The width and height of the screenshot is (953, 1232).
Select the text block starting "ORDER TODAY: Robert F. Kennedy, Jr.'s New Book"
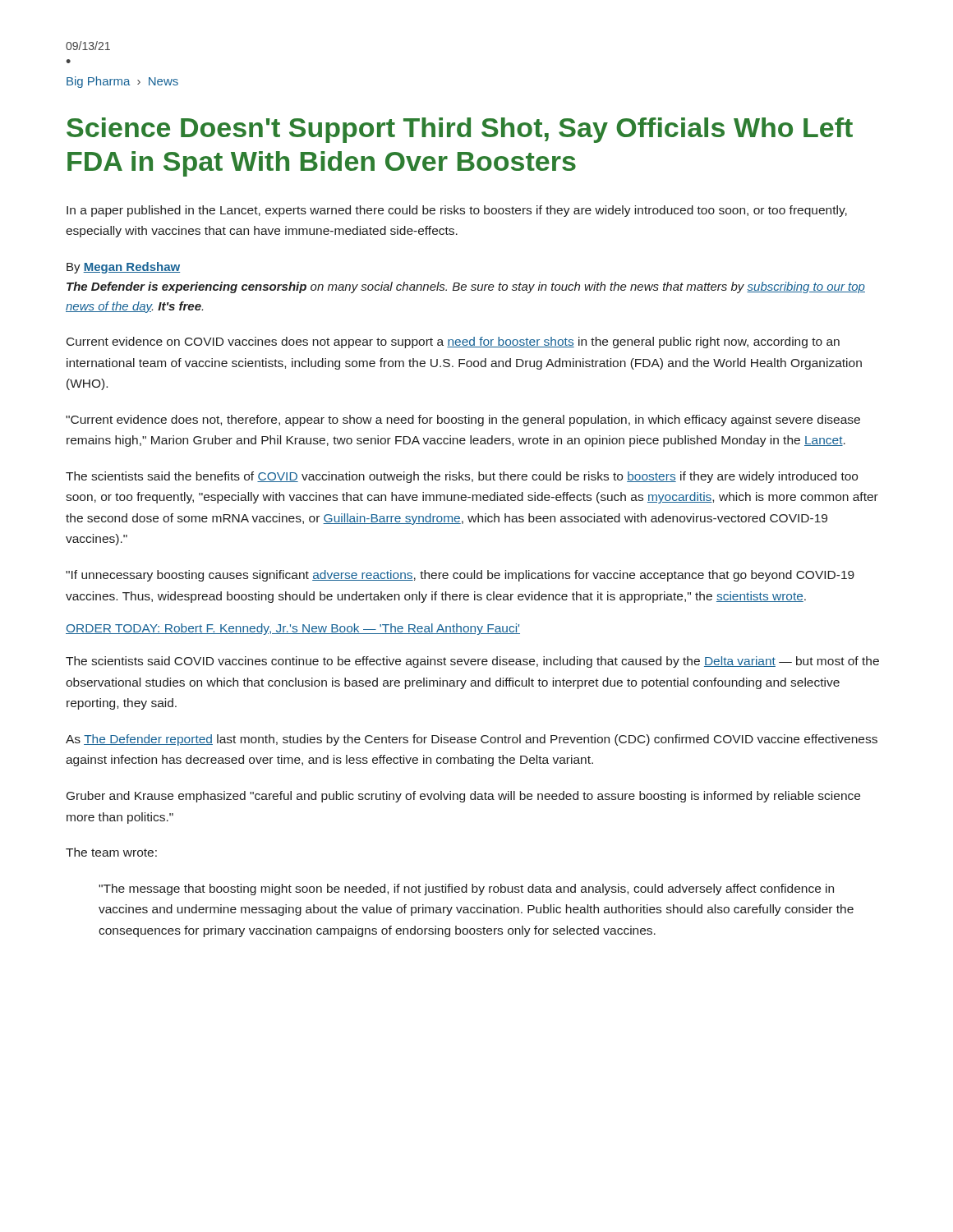tap(476, 628)
